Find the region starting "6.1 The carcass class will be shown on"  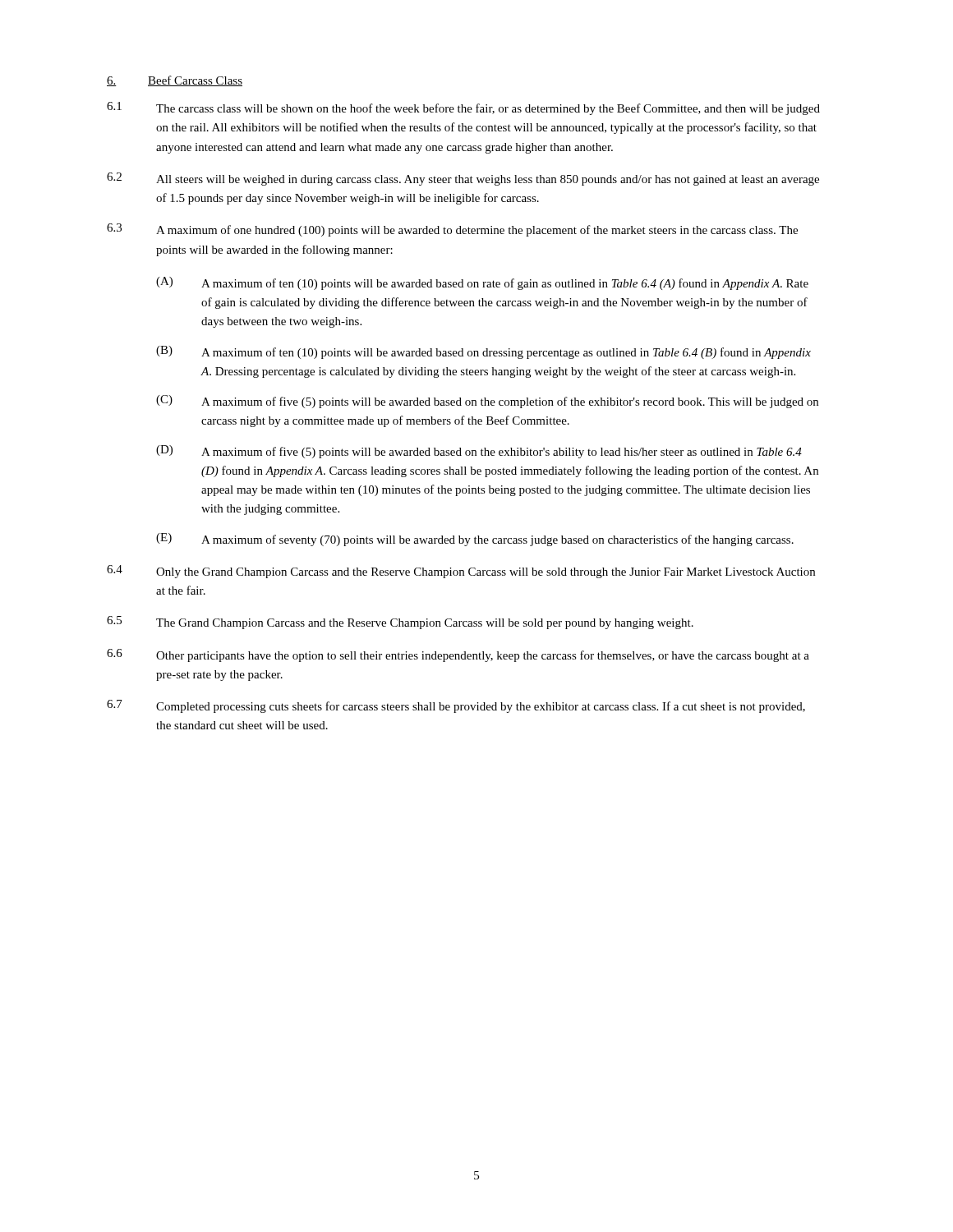tap(464, 128)
